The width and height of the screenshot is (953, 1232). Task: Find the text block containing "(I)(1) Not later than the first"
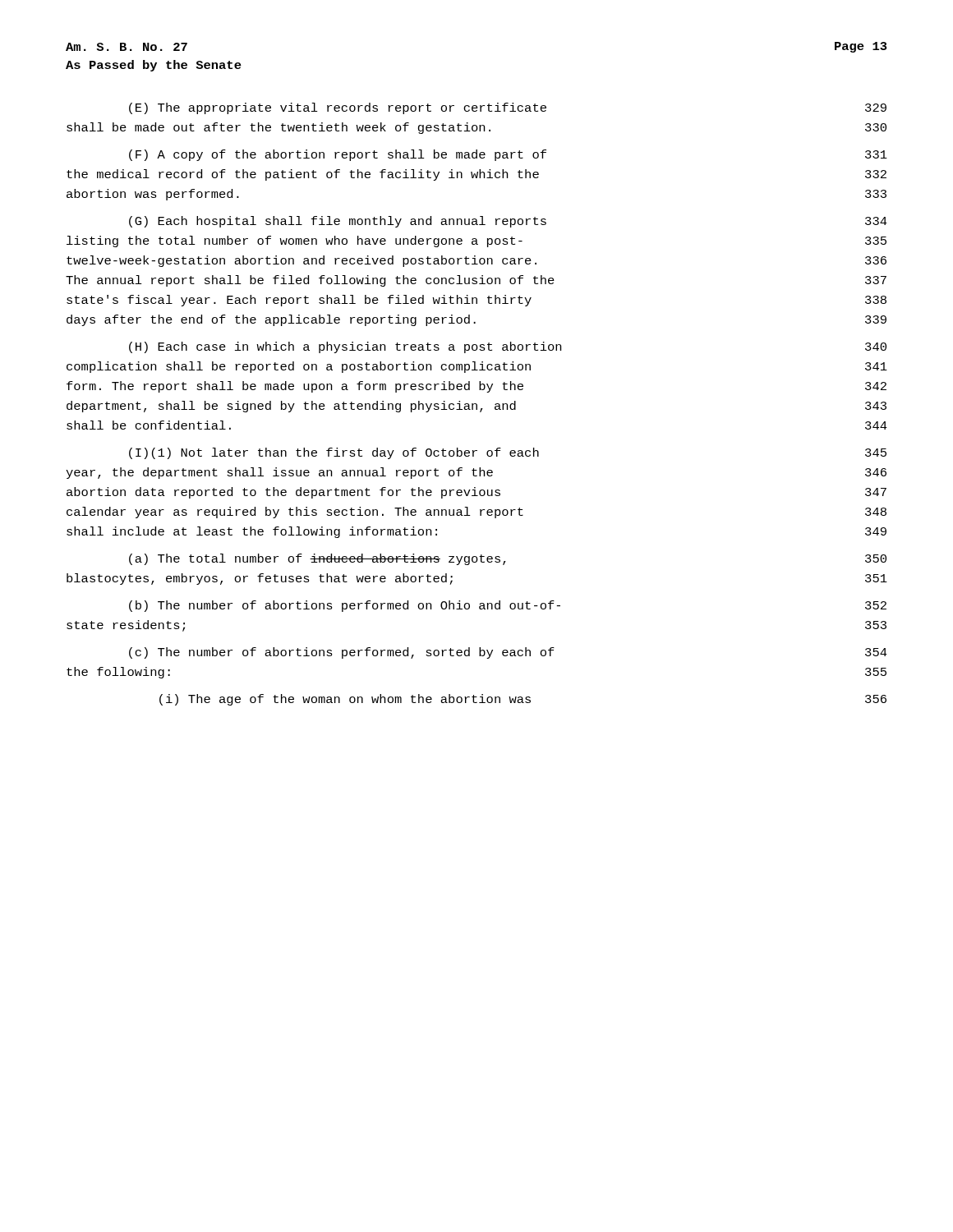(476, 493)
